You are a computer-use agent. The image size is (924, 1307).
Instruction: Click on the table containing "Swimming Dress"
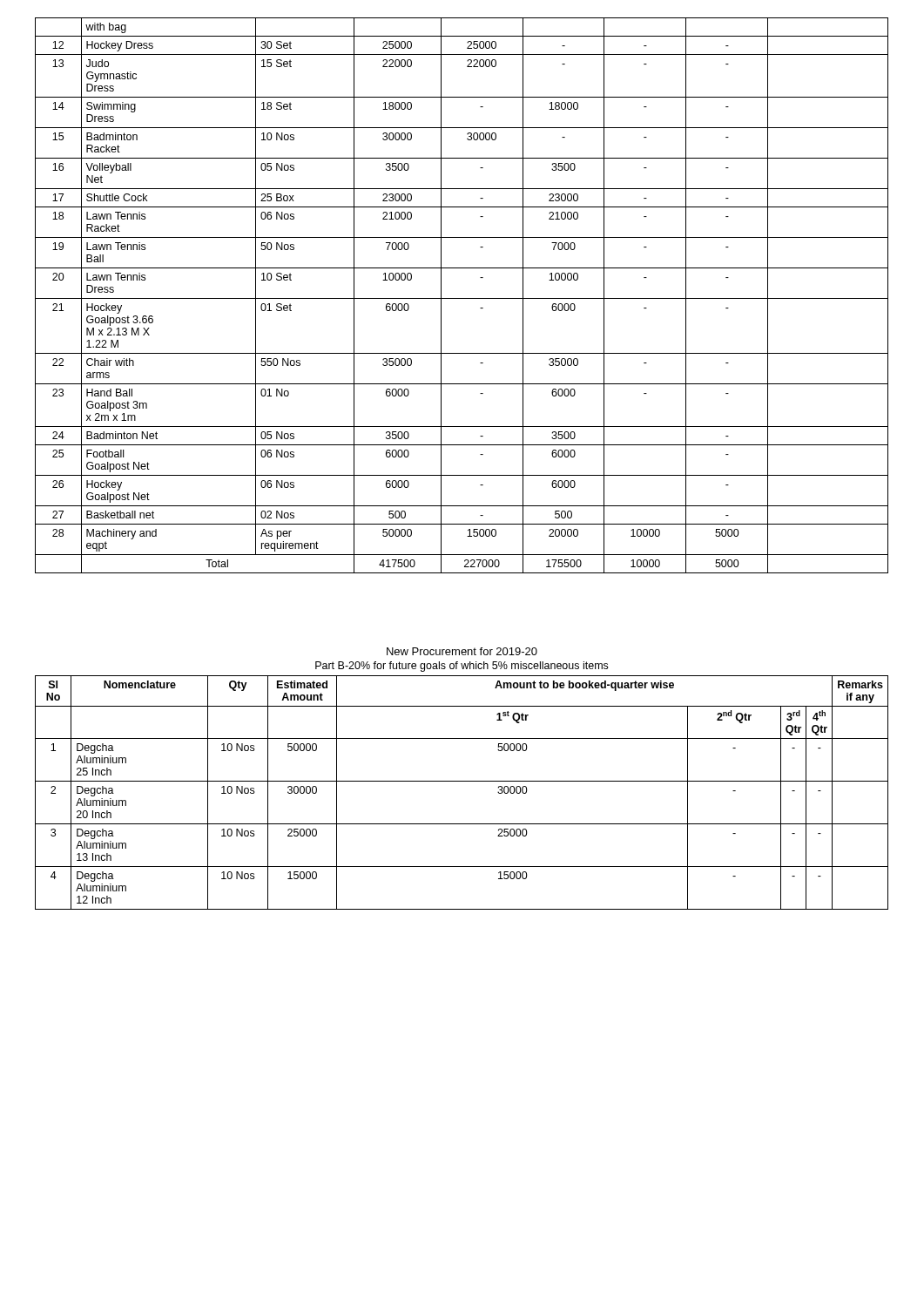462,295
